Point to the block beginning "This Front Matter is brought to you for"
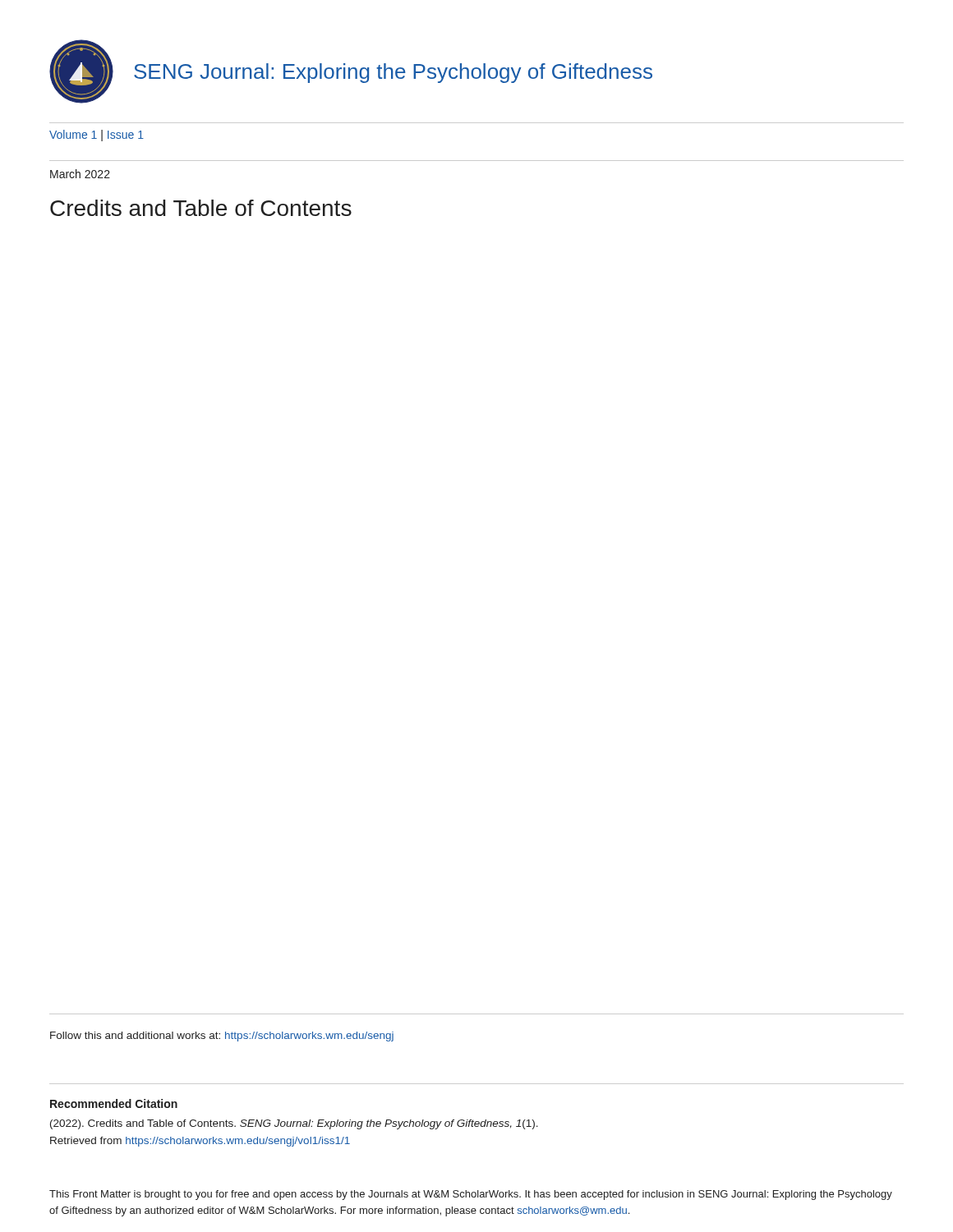 (471, 1202)
